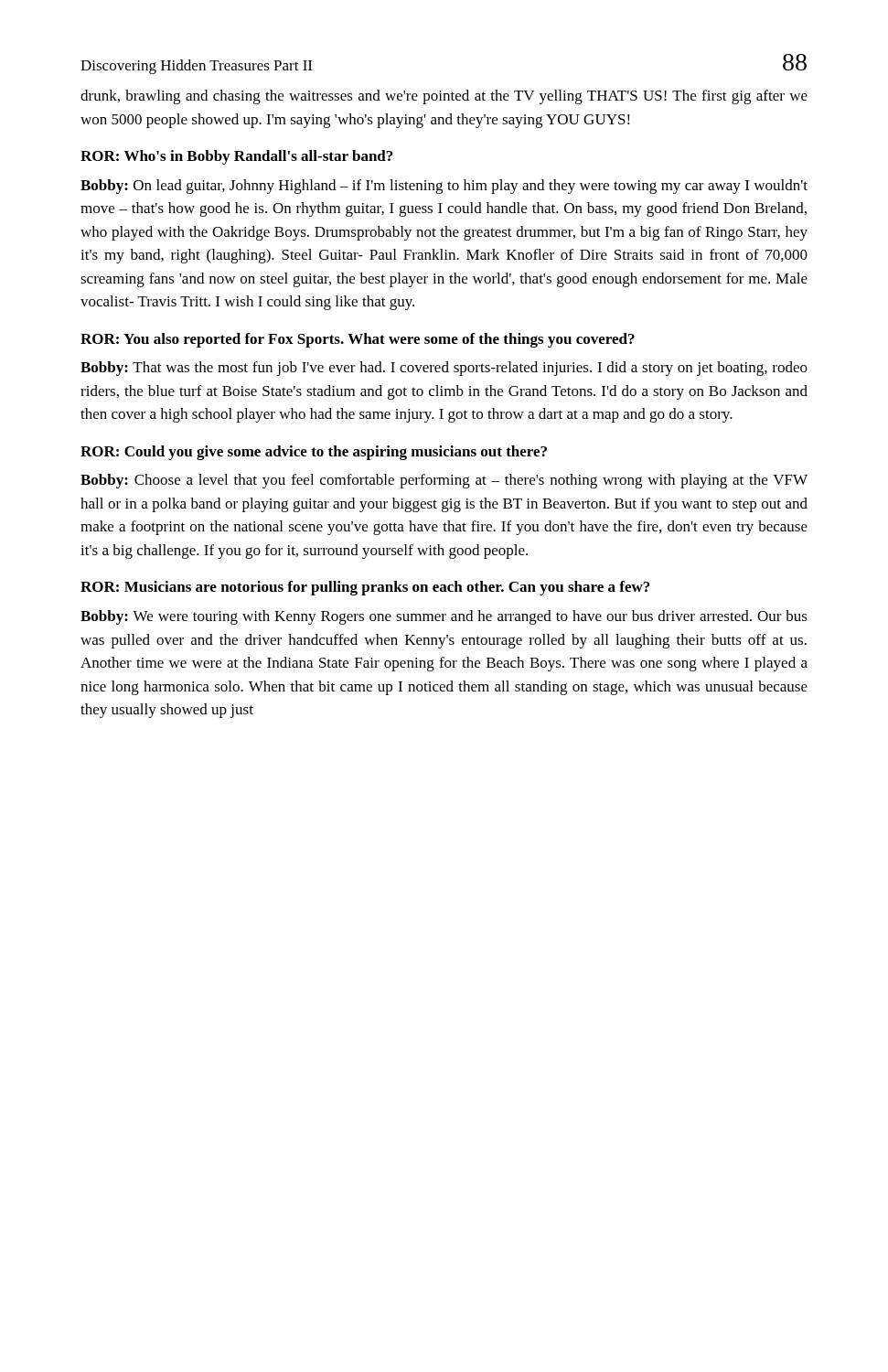Viewport: 888px width, 1372px height.
Task: Navigate to the region starting "Bobby: Choose a level that you feel"
Action: (444, 515)
